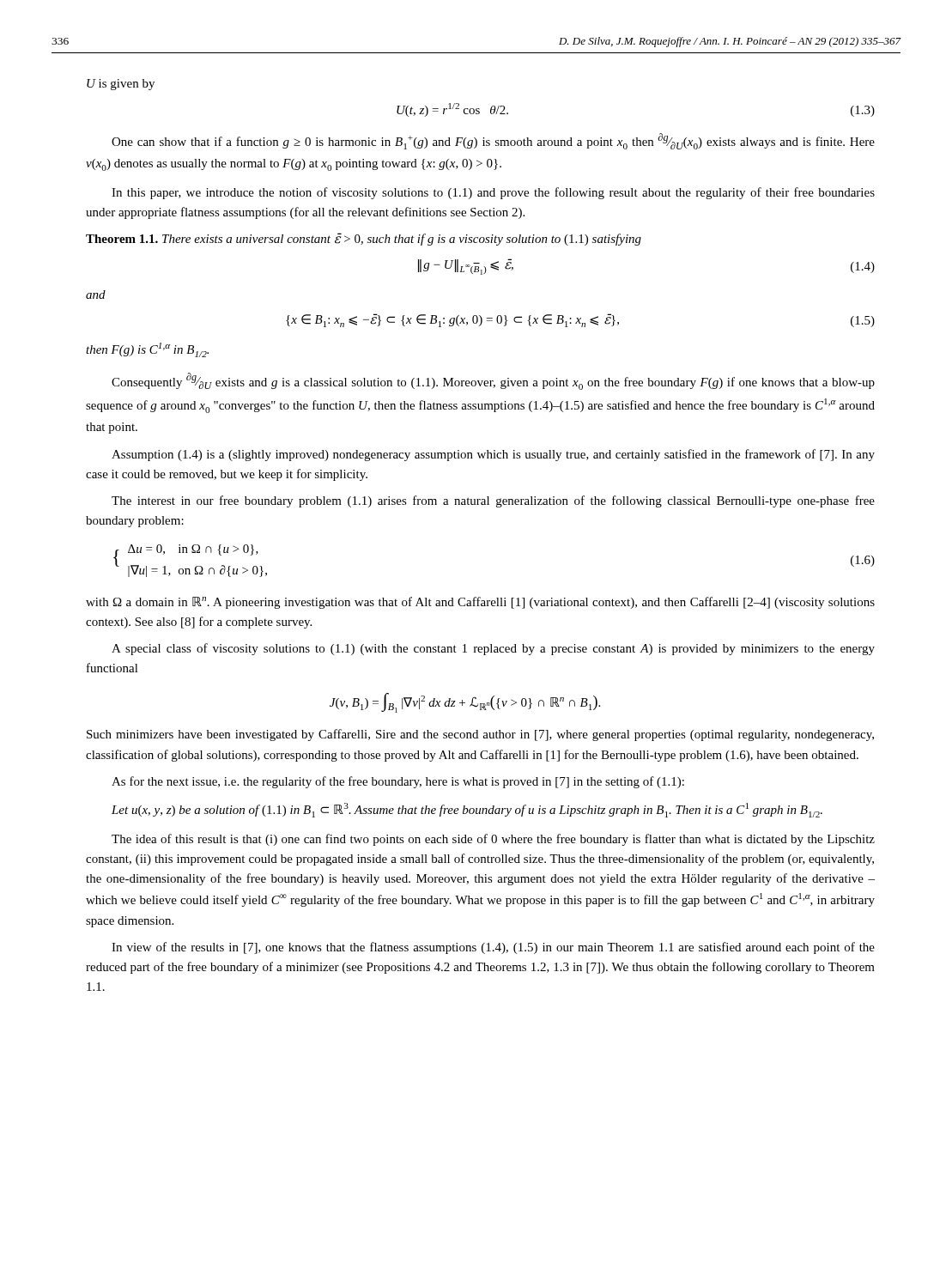Point to the formula beginning "{ Δu = 0, in Ω ∩"
952x1288 pixels.
184,553
